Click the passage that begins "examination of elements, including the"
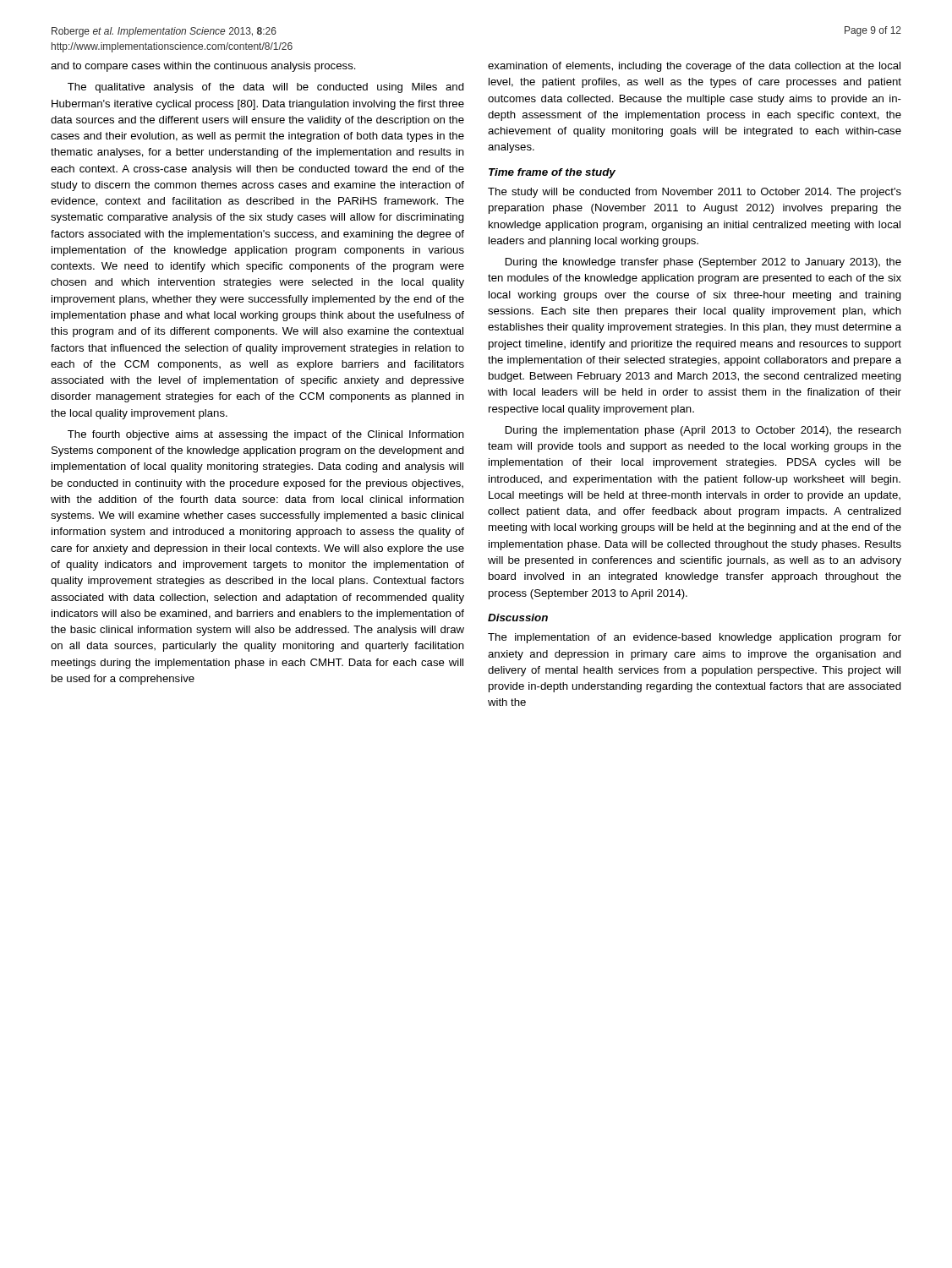The height and width of the screenshot is (1268, 952). (x=695, y=106)
